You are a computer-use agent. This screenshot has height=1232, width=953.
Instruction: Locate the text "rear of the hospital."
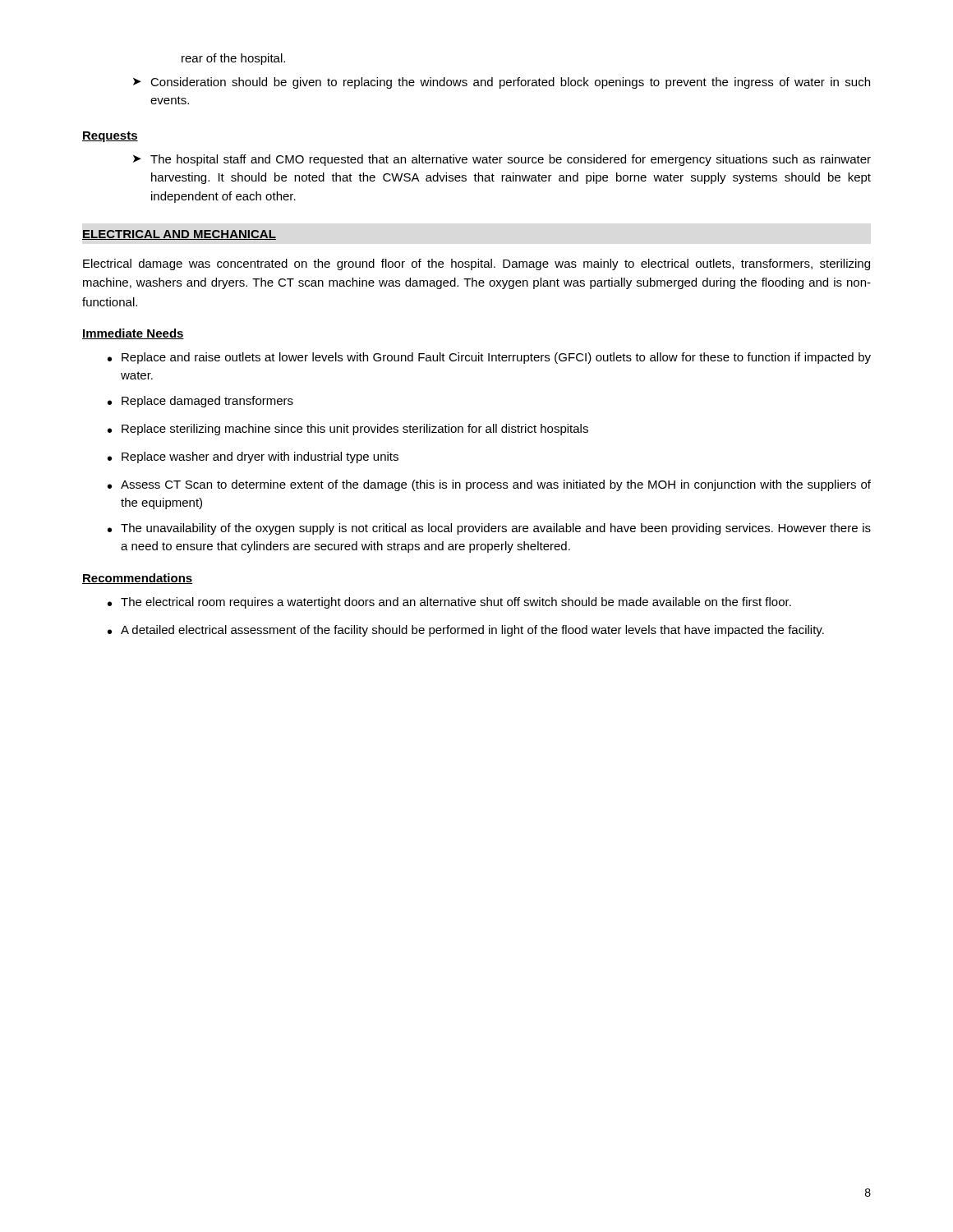[x=234, y=58]
